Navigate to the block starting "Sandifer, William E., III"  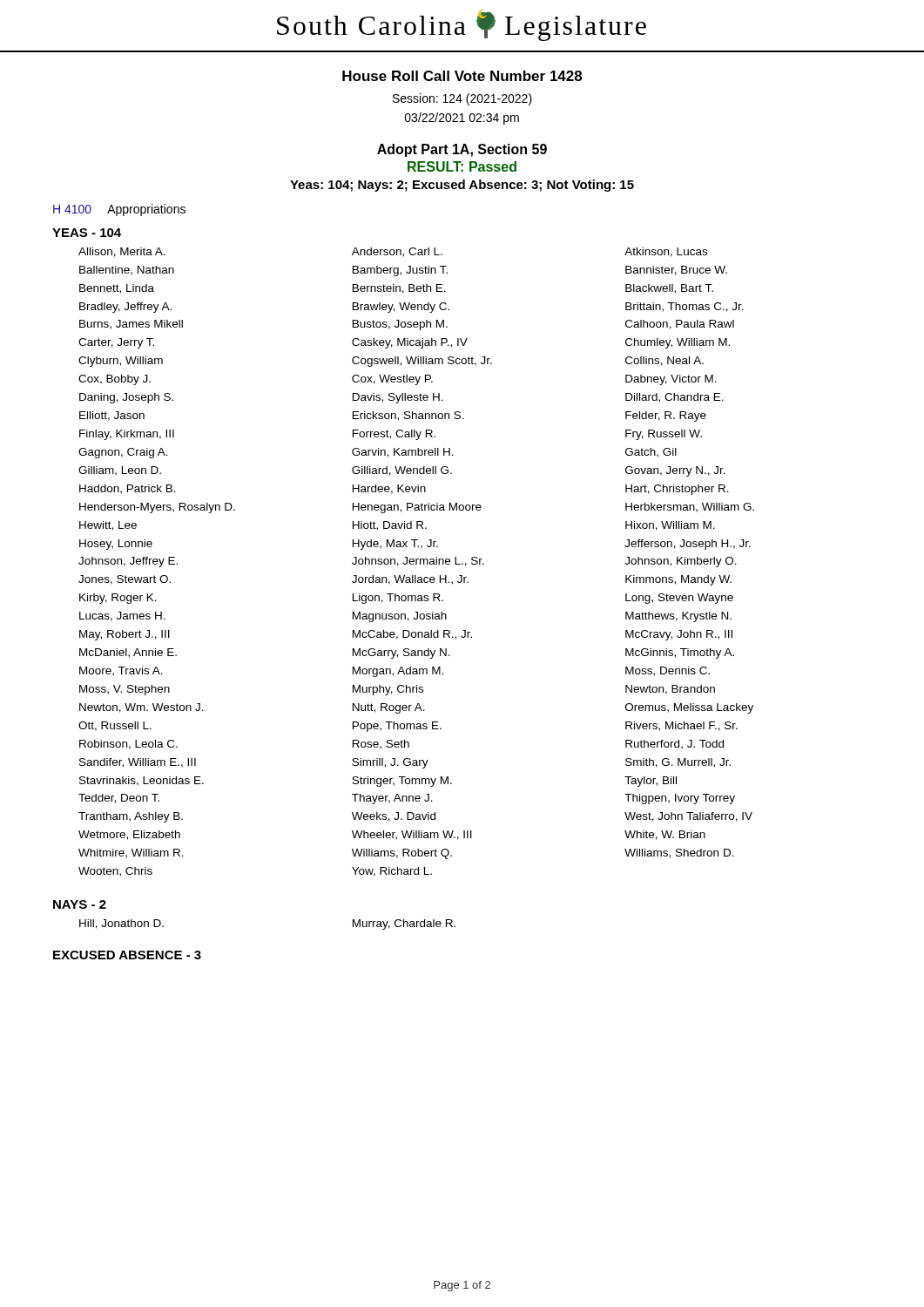(x=137, y=762)
